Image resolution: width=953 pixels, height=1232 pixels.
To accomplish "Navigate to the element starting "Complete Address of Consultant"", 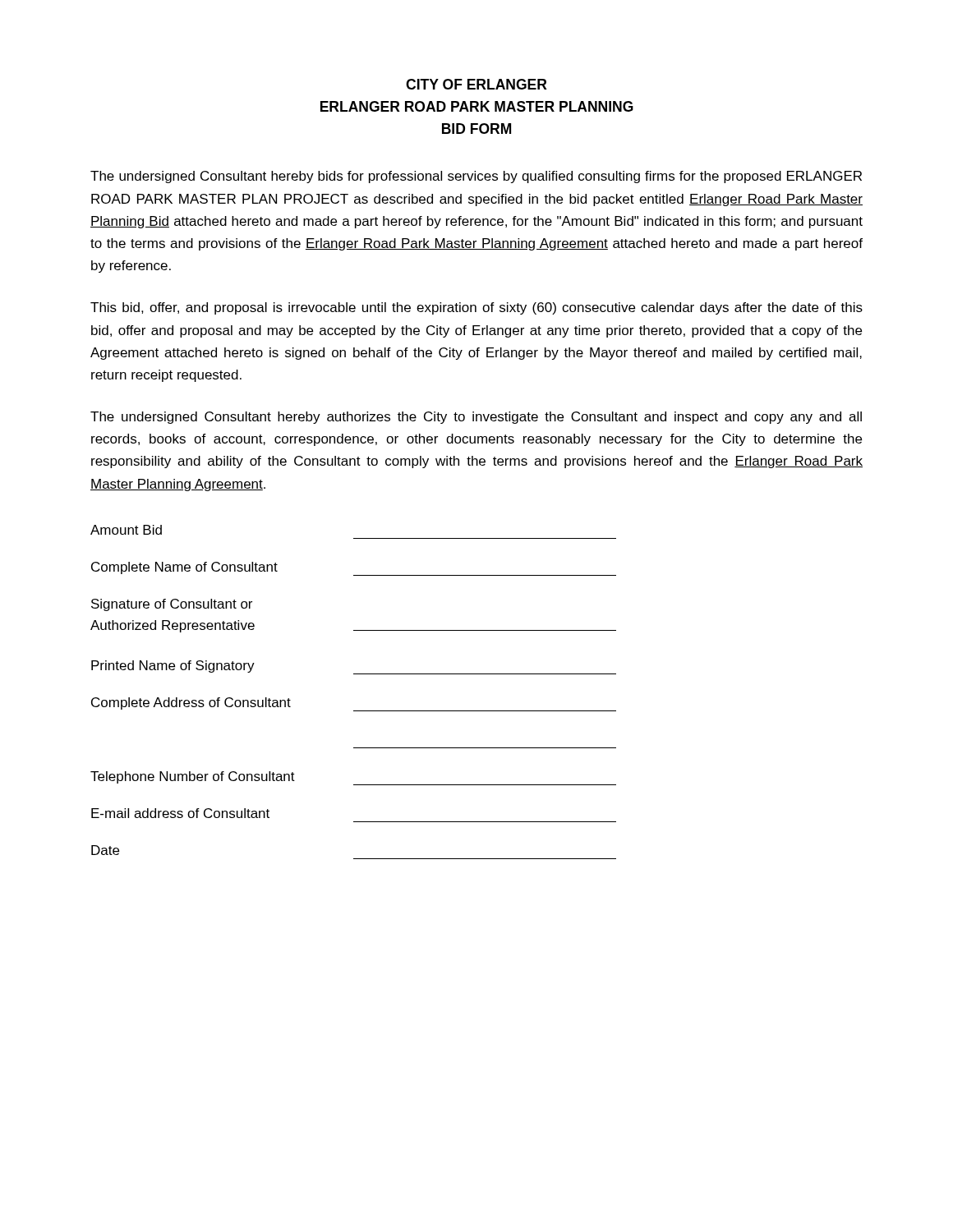I will (x=353, y=701).
